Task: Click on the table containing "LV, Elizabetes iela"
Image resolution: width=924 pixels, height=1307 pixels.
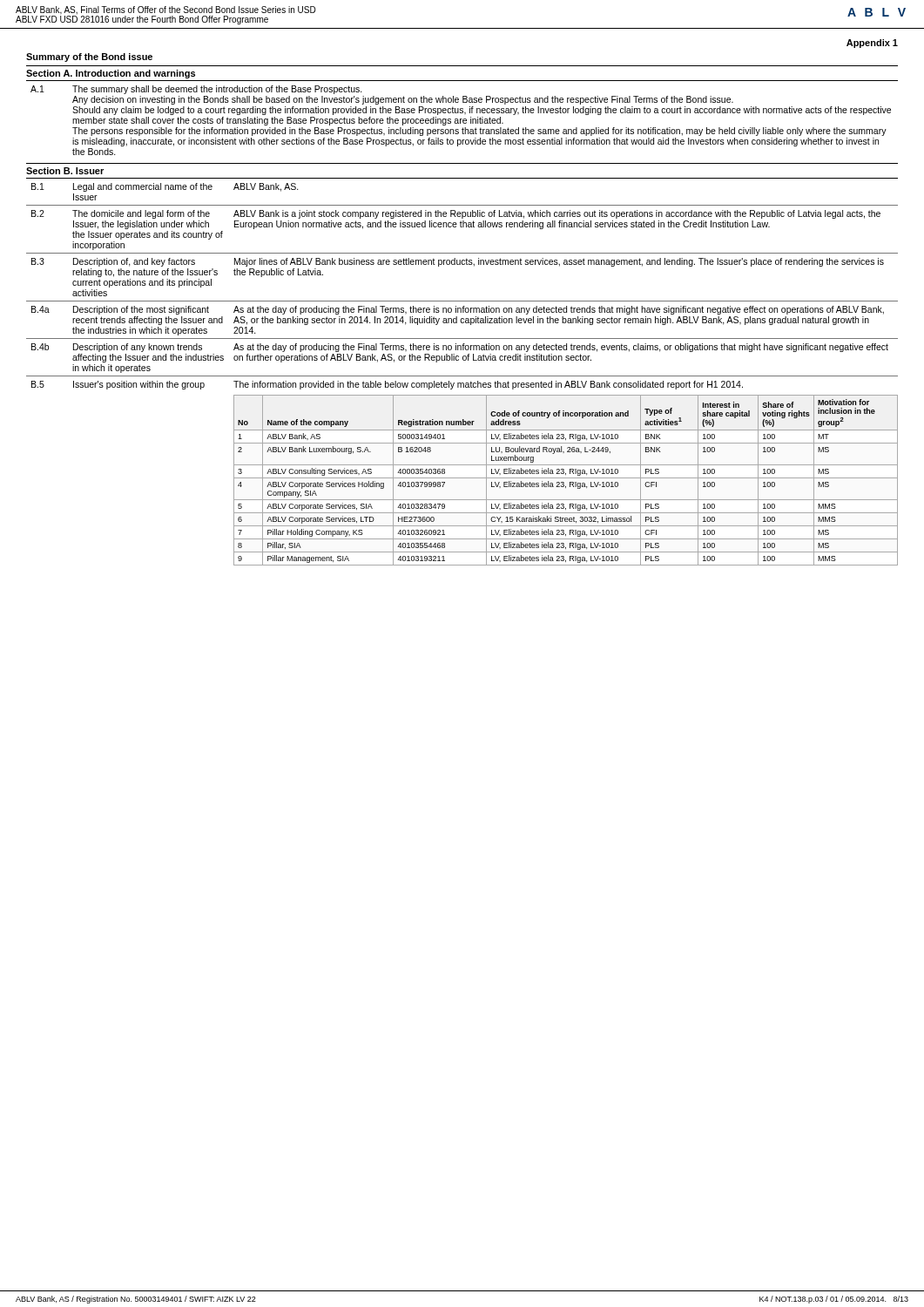Action: pyautogui.click(x=566, y=480)
